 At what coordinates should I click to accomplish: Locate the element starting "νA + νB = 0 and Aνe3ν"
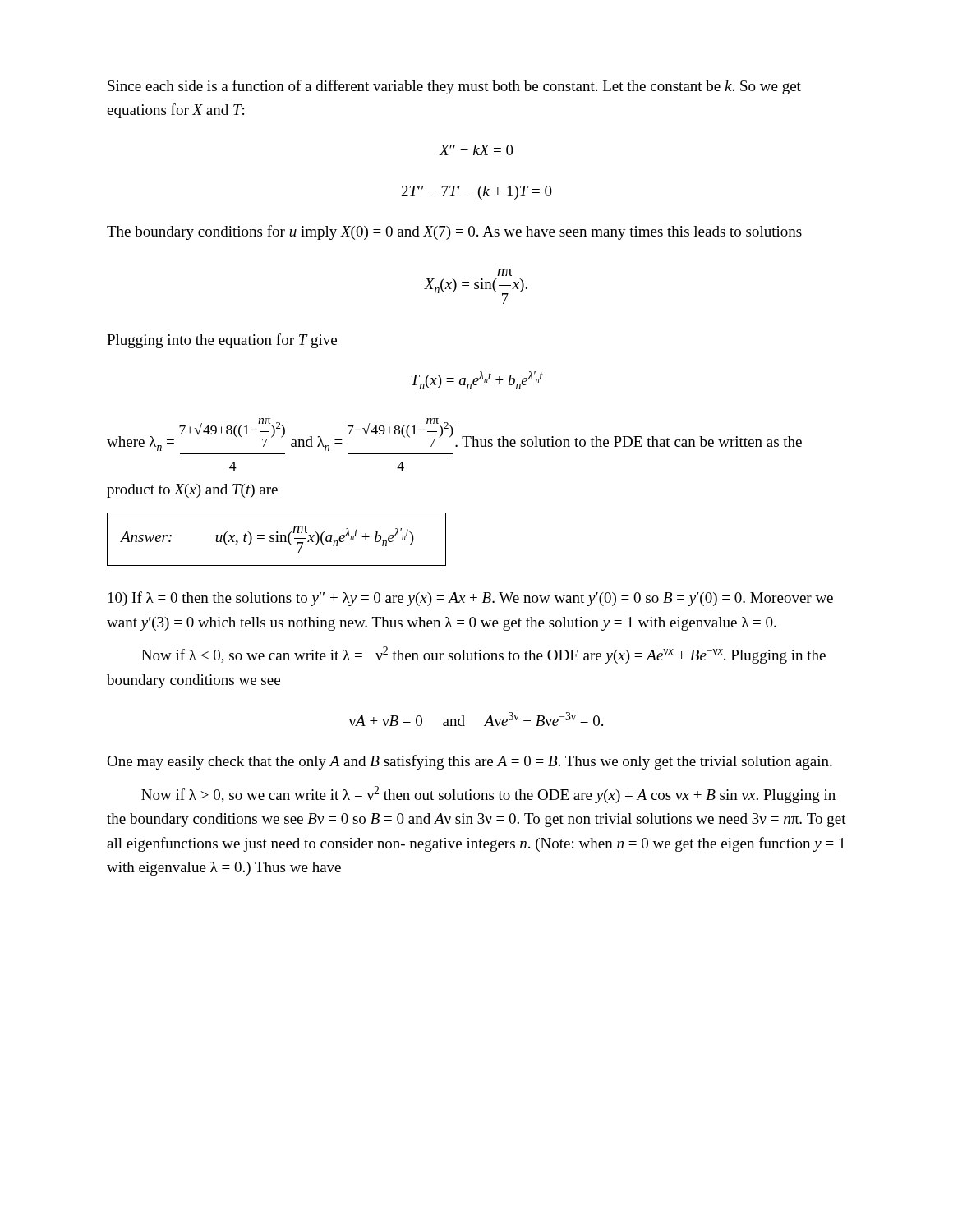(x=476, y=720)
